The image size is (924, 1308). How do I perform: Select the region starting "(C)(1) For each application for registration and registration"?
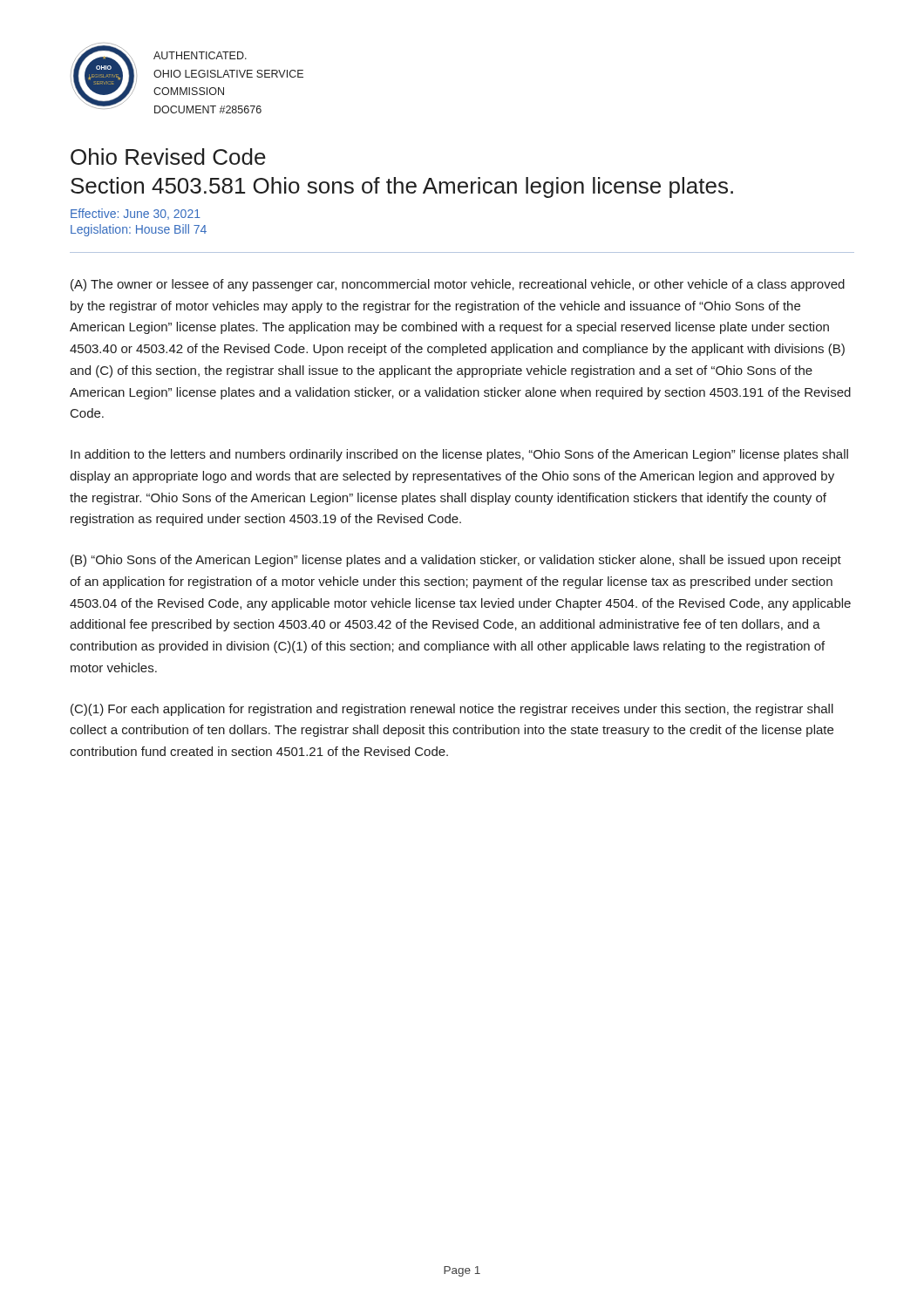click(452, 730)
